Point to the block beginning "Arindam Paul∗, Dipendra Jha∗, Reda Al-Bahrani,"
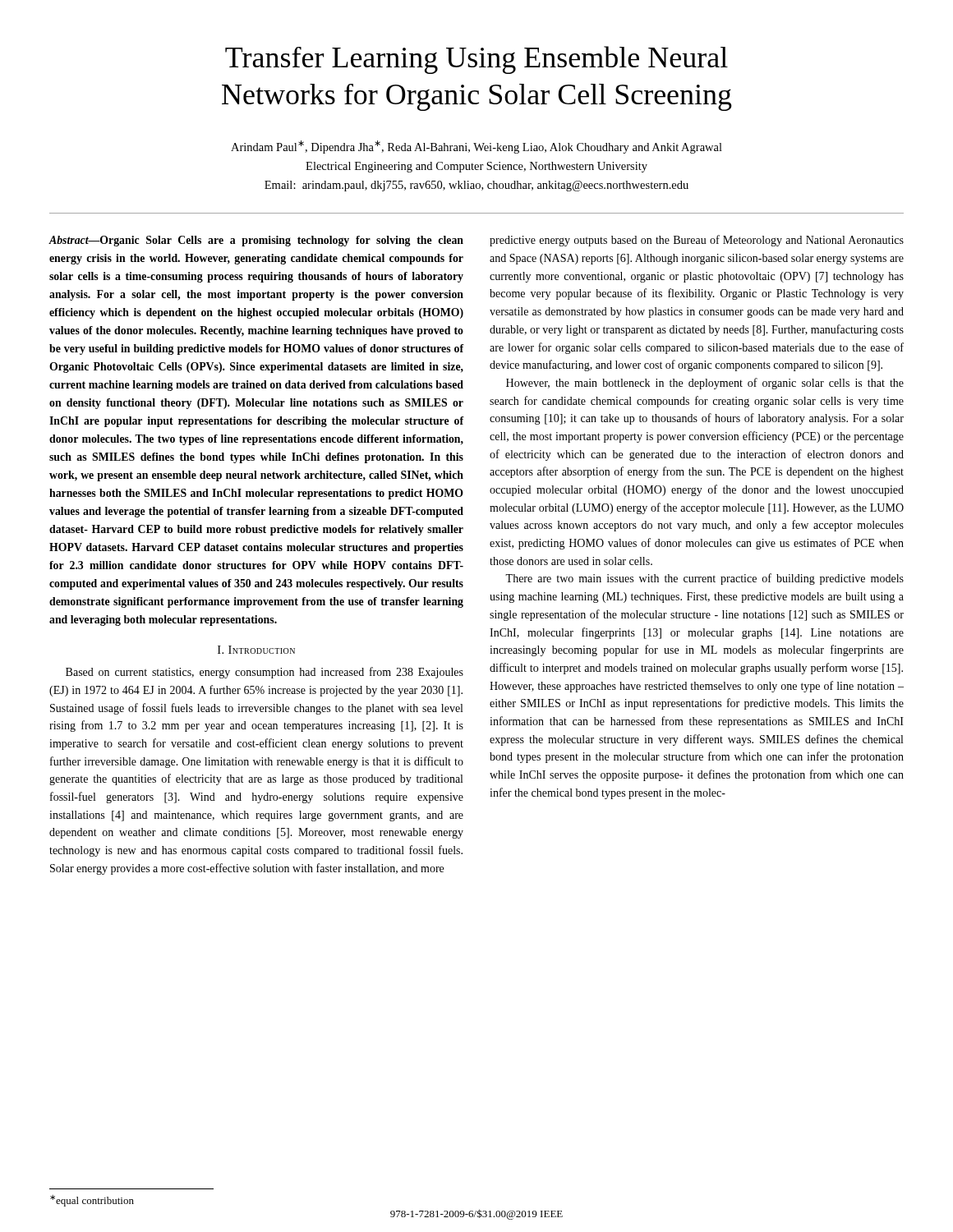953x1232 pixels. (x=476, y=165)
